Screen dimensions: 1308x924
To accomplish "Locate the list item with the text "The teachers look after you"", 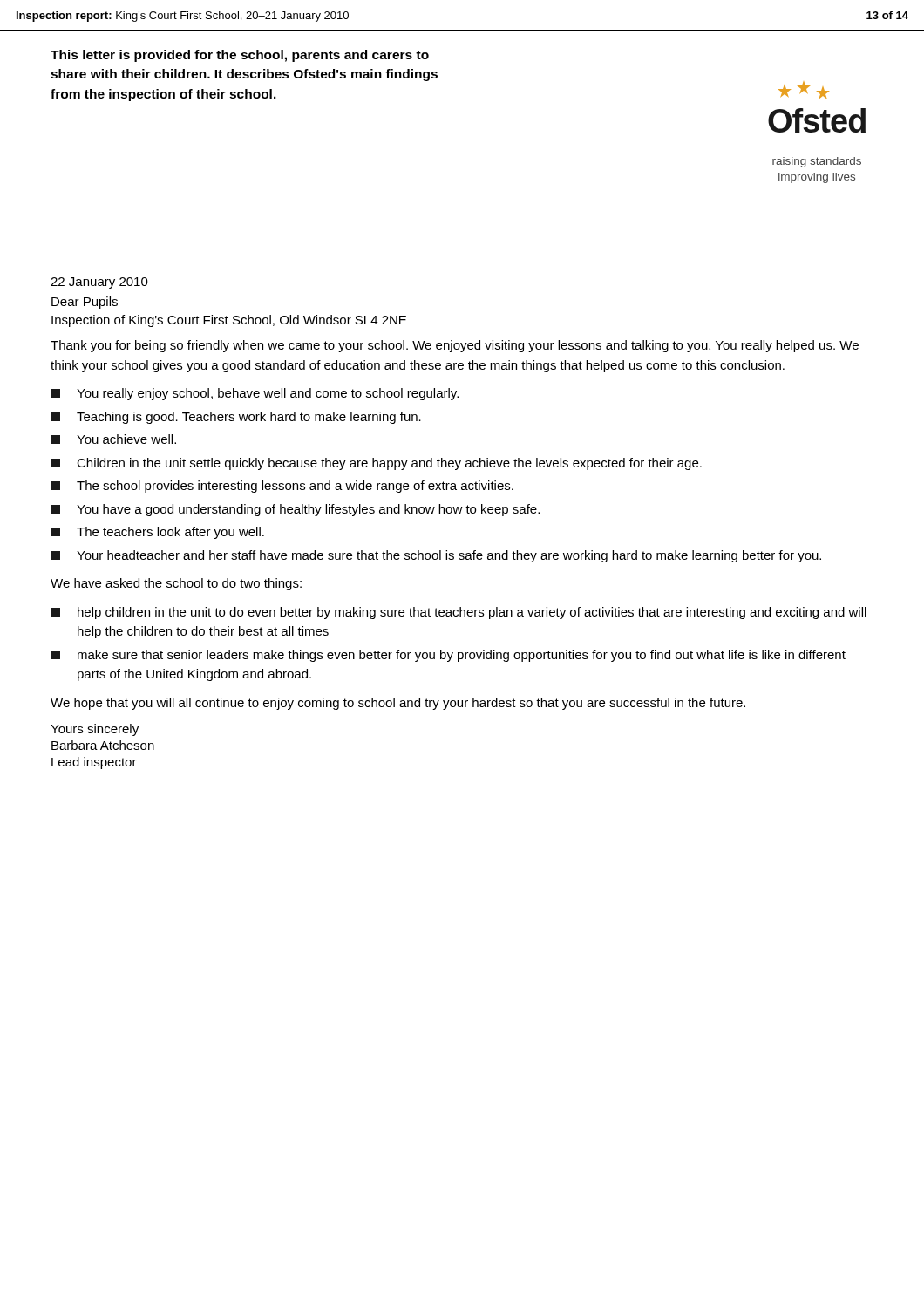I will (x=158, y=532).
